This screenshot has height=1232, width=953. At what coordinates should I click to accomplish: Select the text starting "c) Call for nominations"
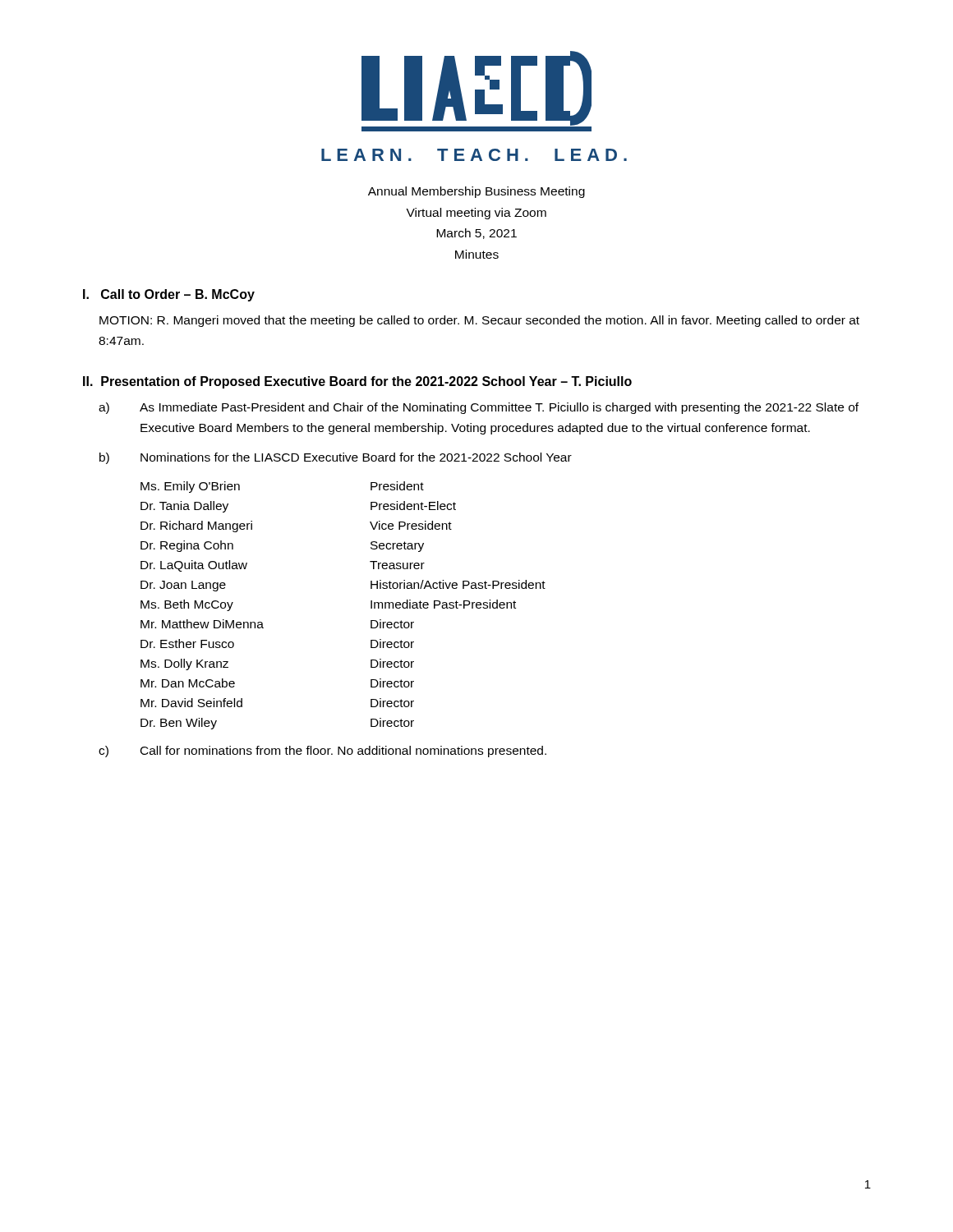(x=485, y=751)
